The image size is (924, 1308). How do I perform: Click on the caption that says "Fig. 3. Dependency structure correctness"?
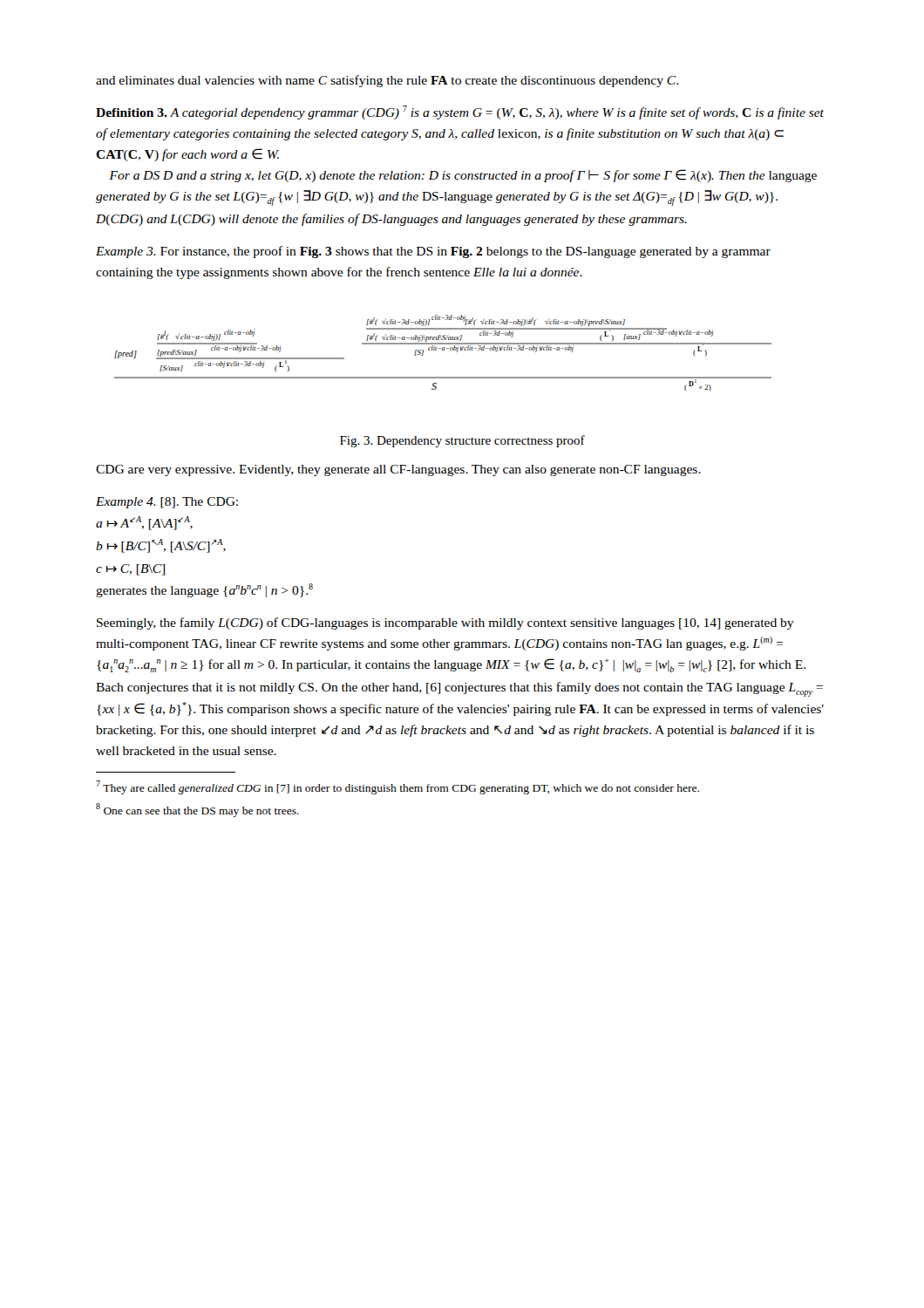point(462,440)
